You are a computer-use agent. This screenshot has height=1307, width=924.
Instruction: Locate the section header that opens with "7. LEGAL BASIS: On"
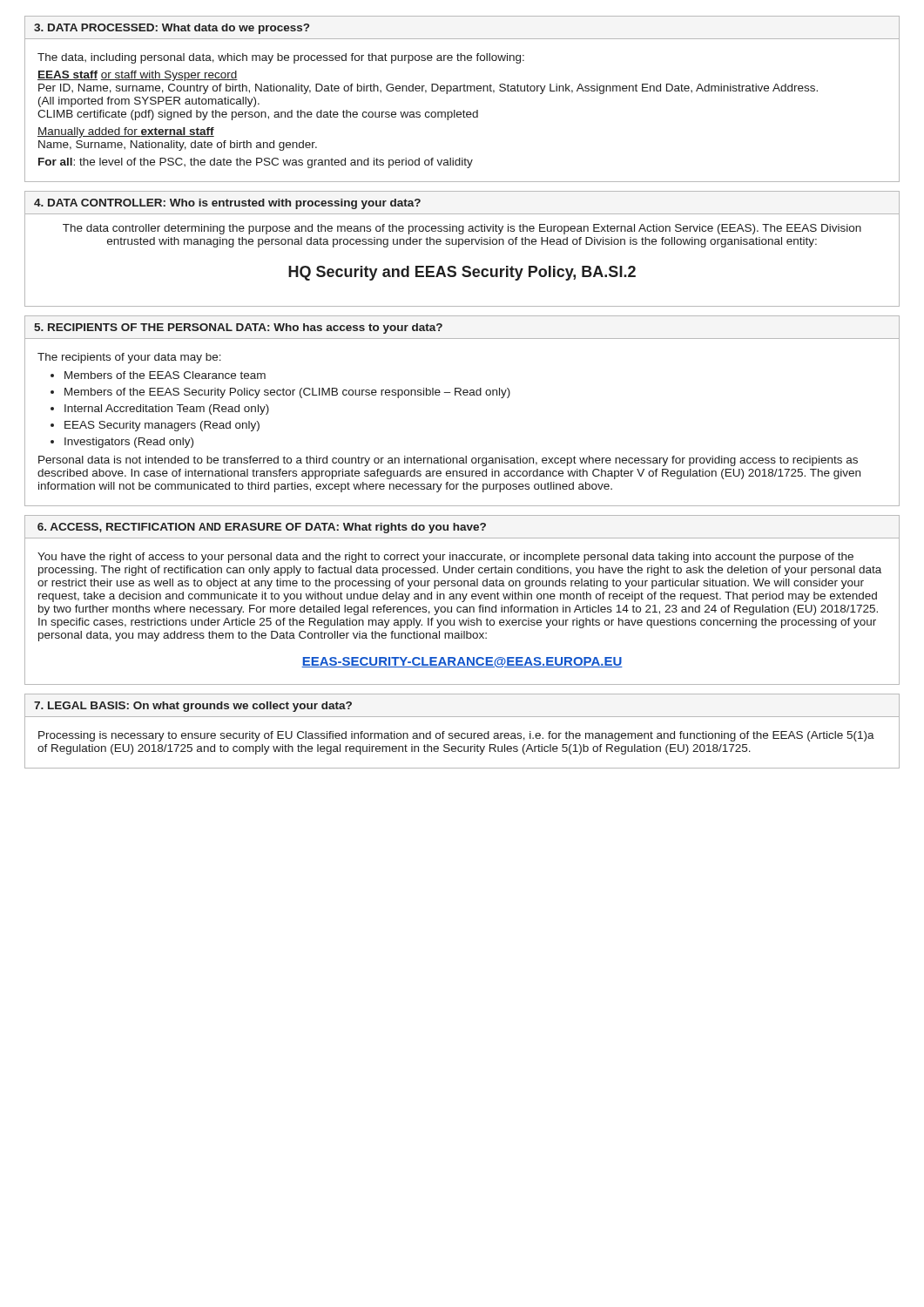click(193, 705)
